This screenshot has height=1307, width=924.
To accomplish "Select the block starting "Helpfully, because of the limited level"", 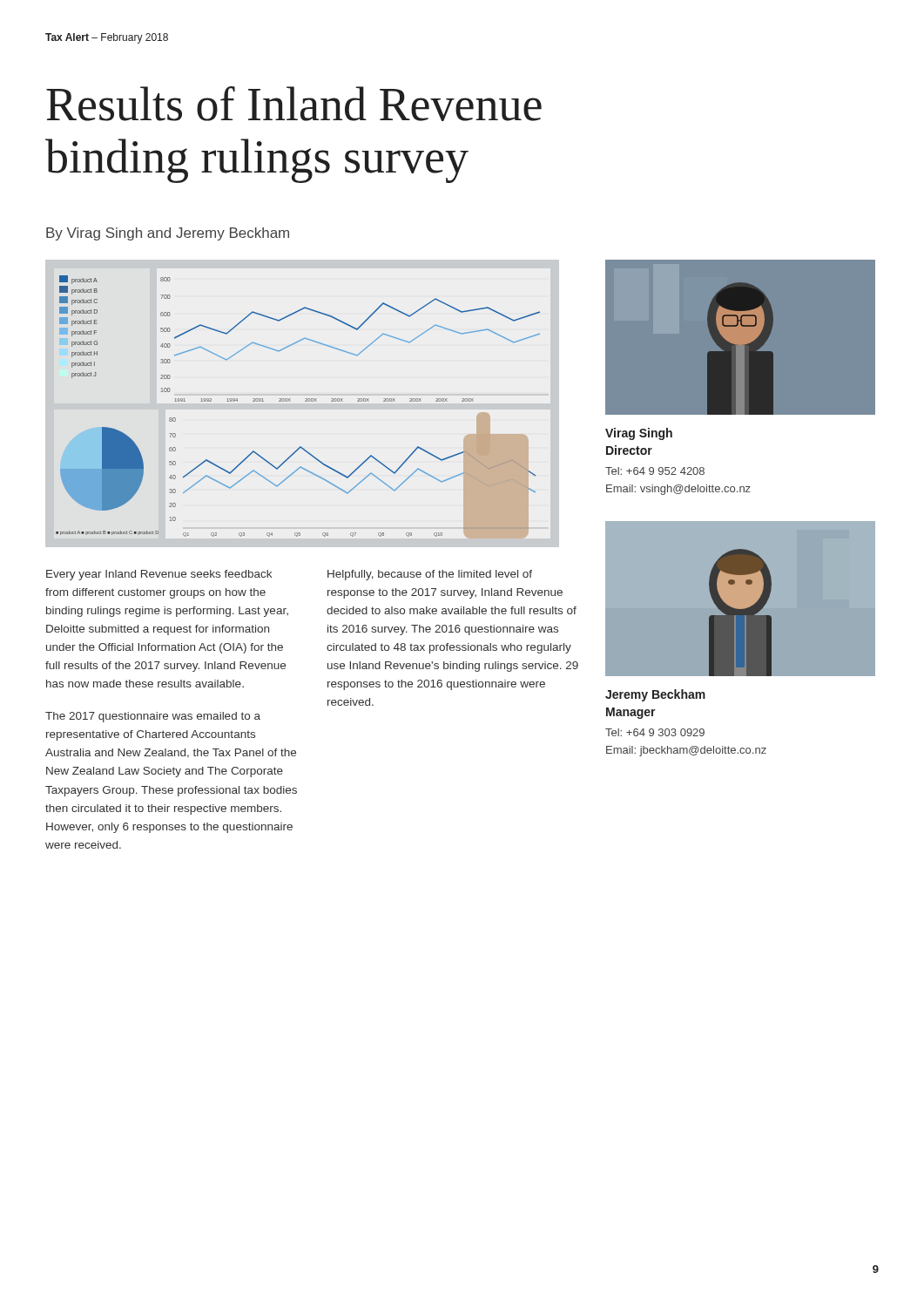I will point(453,638).
